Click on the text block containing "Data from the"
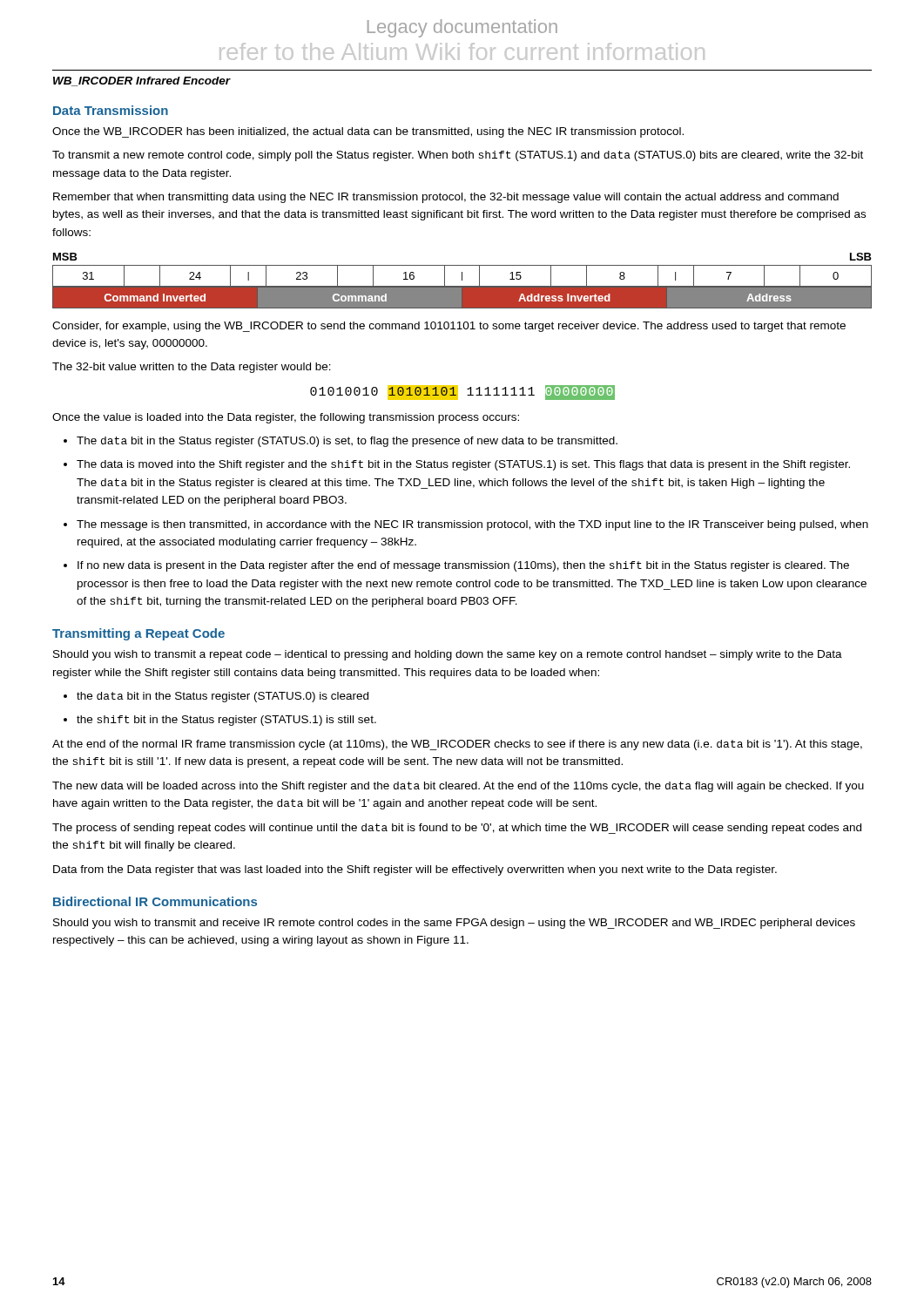The image size is (924, 1307). 415,869
